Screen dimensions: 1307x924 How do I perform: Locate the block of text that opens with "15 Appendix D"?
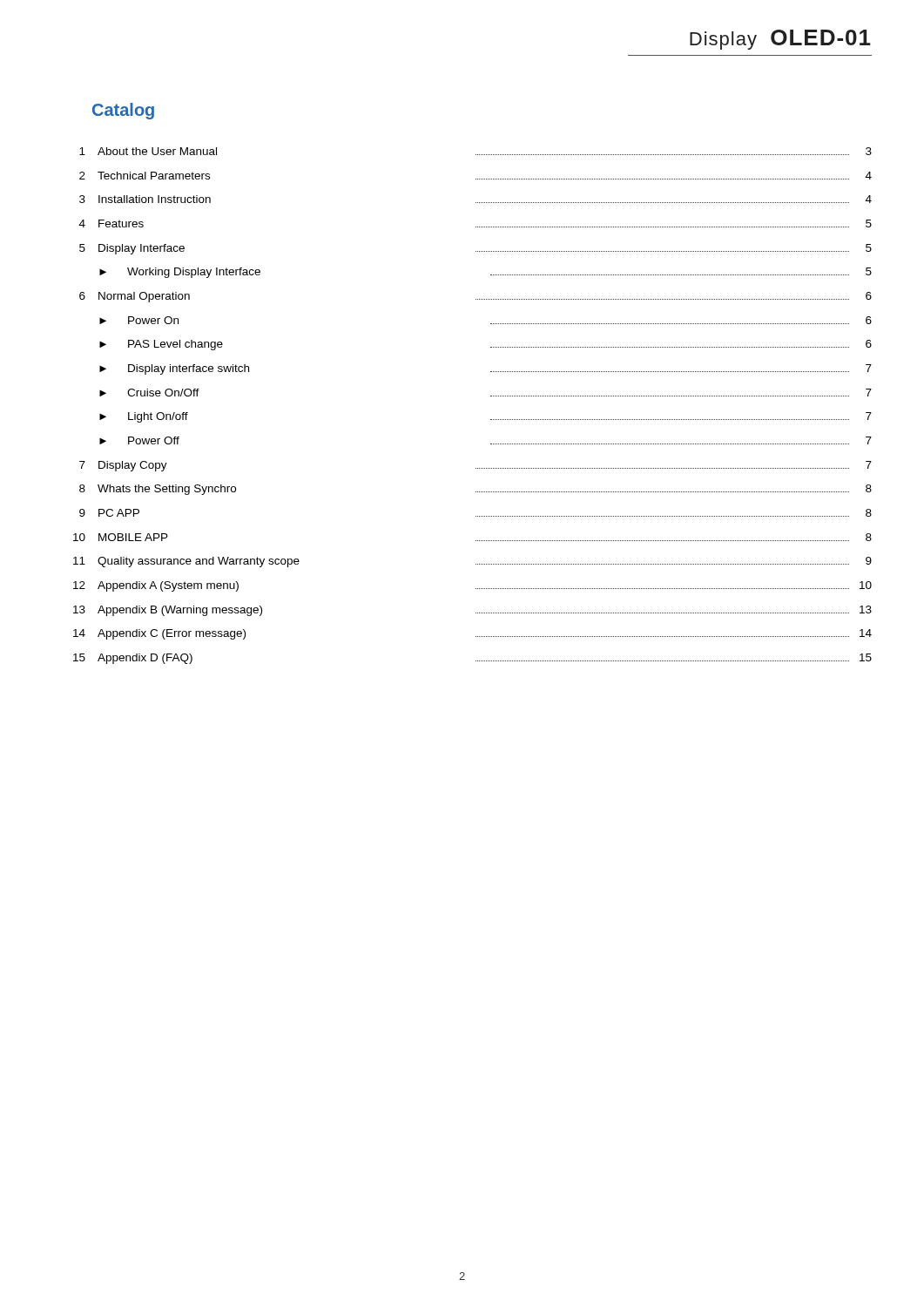[472, 659]
